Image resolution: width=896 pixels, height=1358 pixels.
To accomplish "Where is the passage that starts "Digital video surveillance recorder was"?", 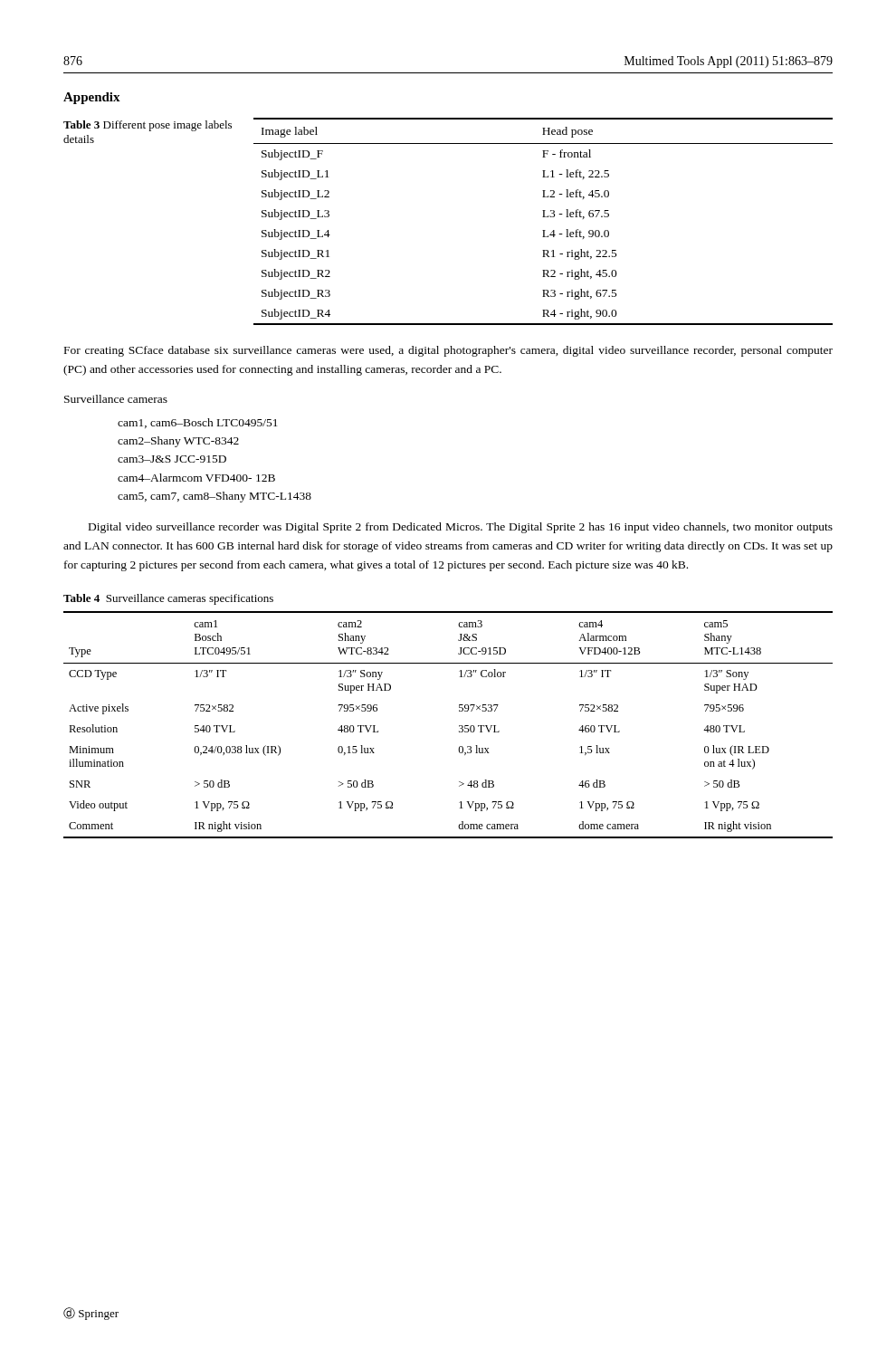I will tap(448, 545).
